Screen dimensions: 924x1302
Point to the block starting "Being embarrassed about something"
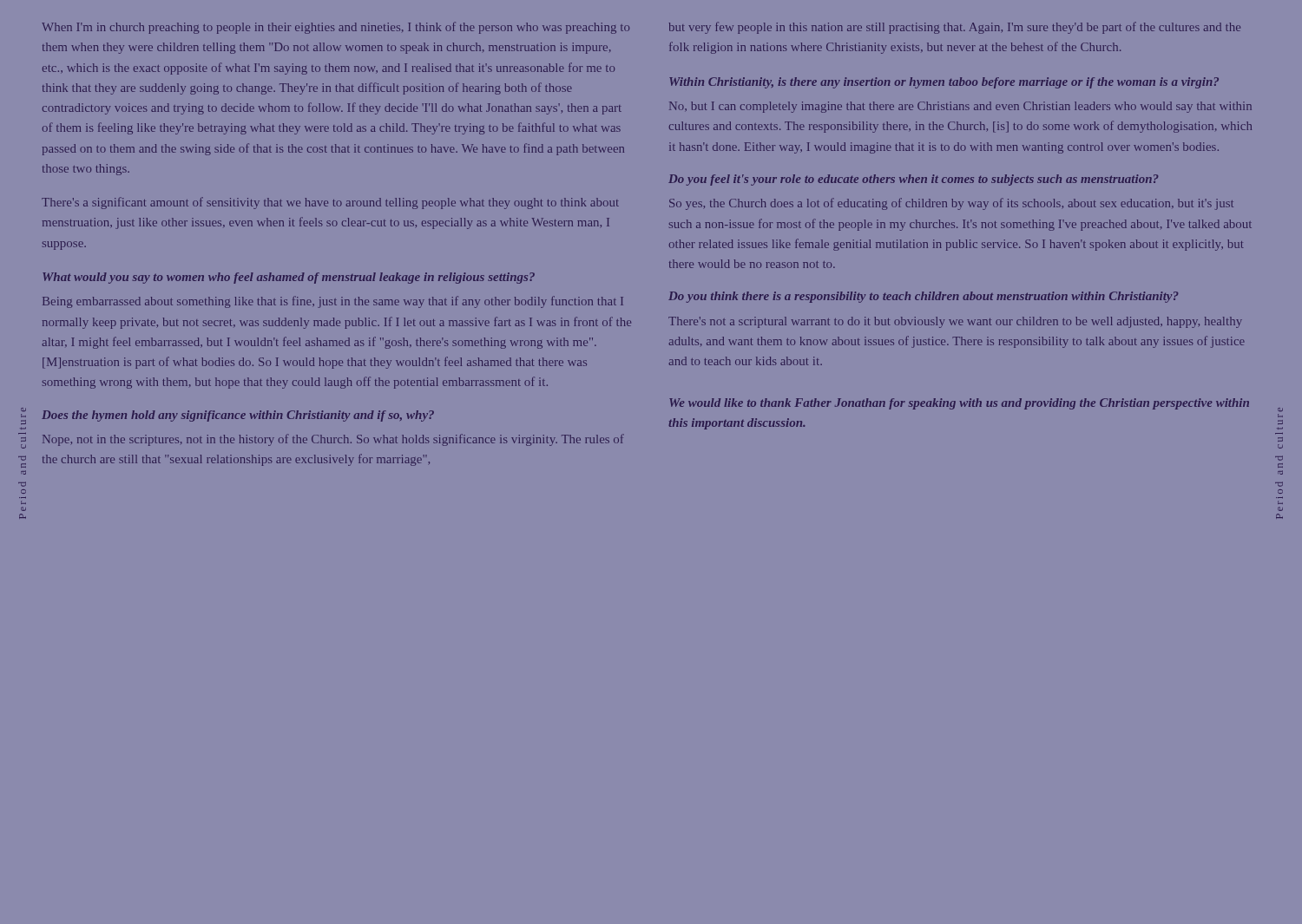coord(337,342)
